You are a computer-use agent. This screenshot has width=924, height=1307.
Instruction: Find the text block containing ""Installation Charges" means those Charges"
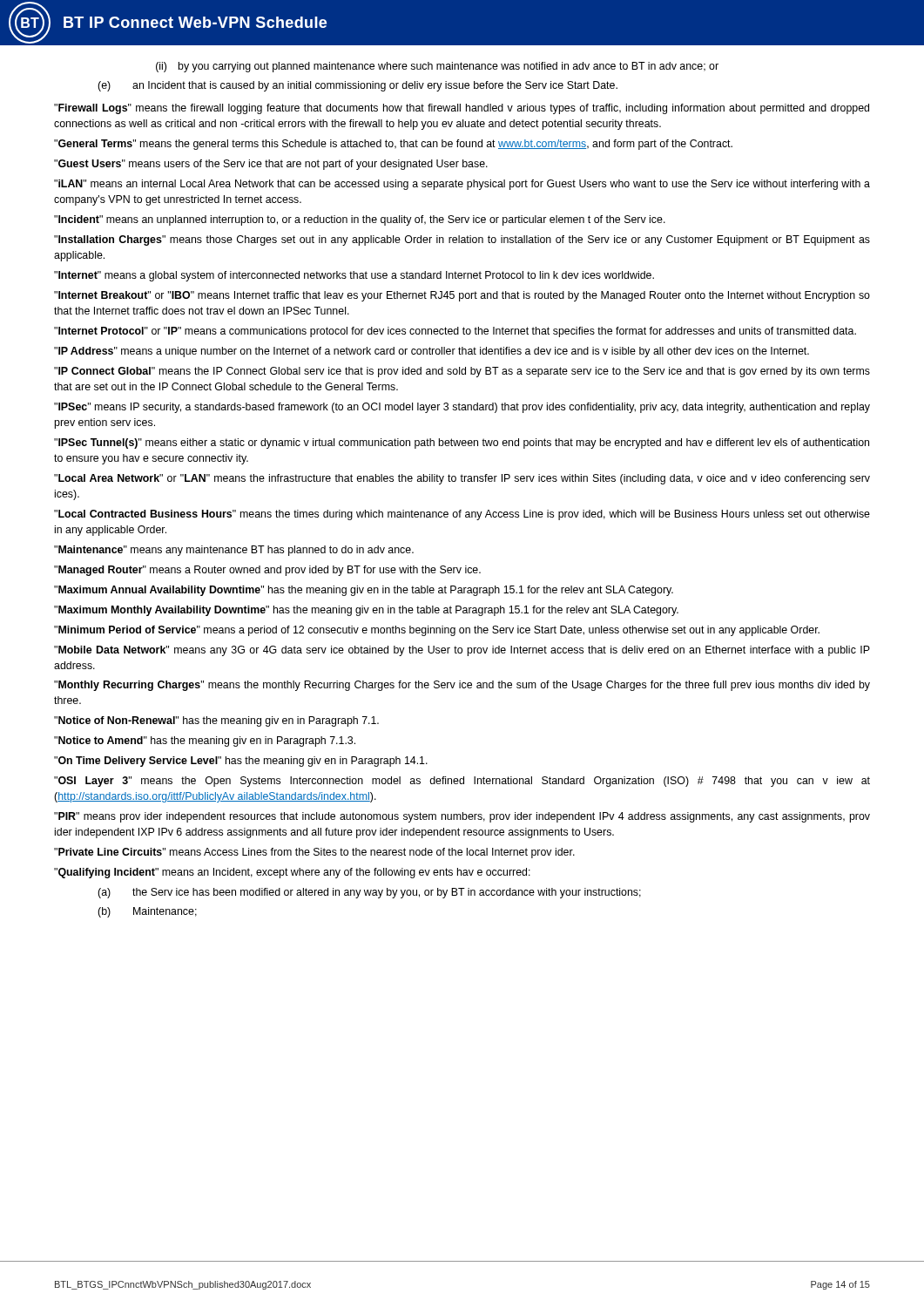[x=462, y=247]
